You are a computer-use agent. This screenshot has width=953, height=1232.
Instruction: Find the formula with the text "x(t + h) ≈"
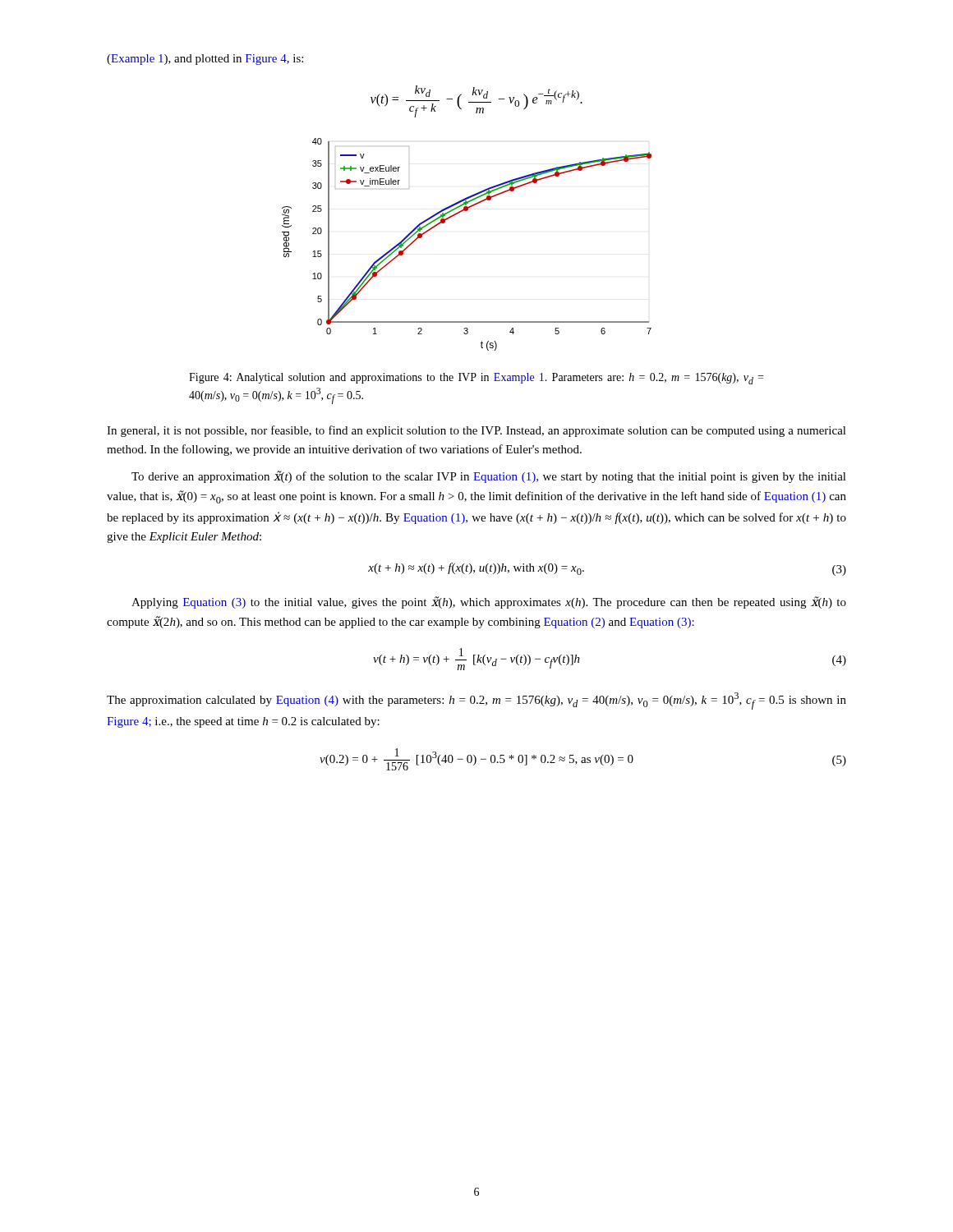point(476,570)
